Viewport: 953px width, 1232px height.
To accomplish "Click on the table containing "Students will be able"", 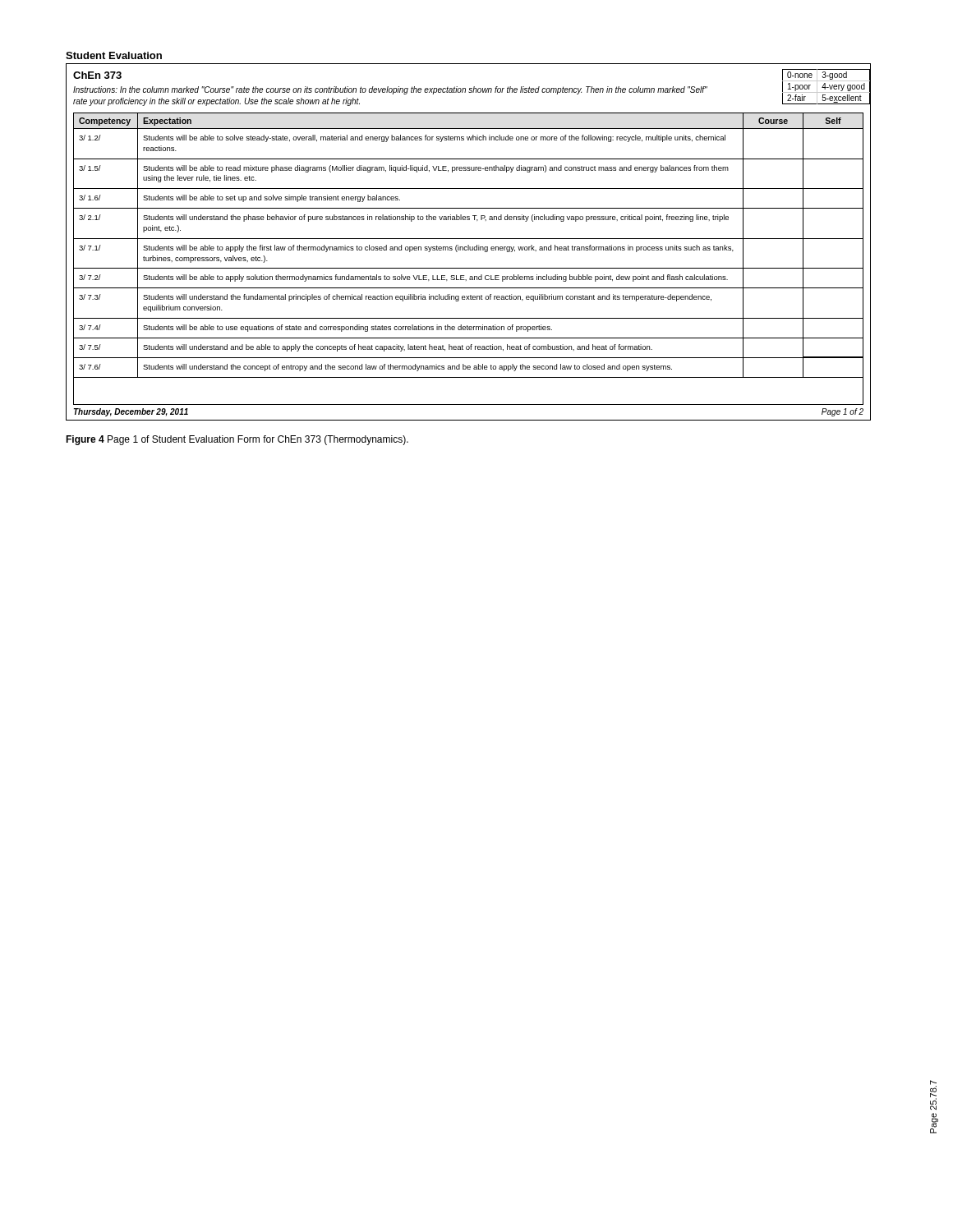I will 468,259.
